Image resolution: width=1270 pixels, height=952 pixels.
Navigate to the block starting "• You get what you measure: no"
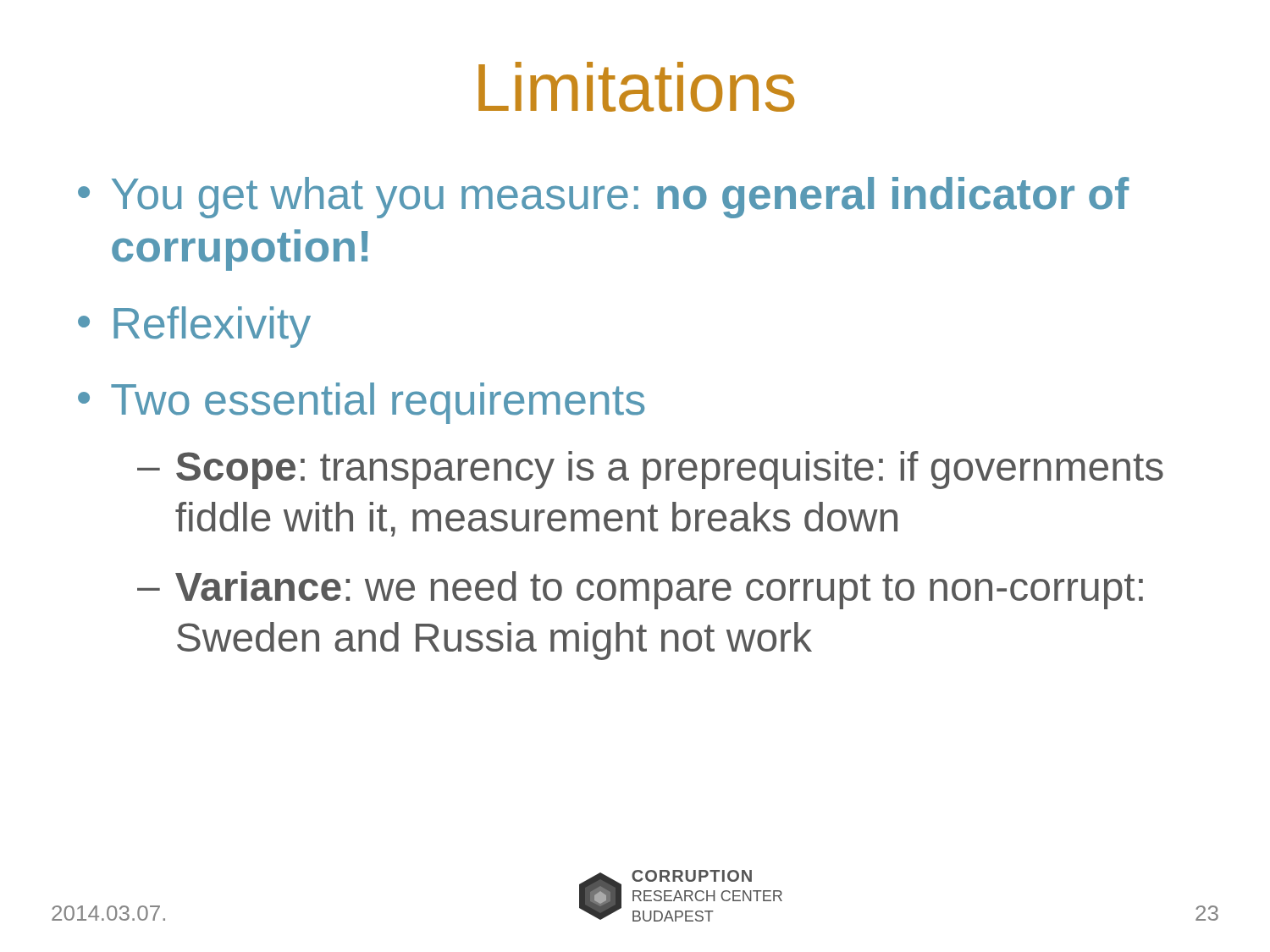pyautogui.click(x=635, y=220)
